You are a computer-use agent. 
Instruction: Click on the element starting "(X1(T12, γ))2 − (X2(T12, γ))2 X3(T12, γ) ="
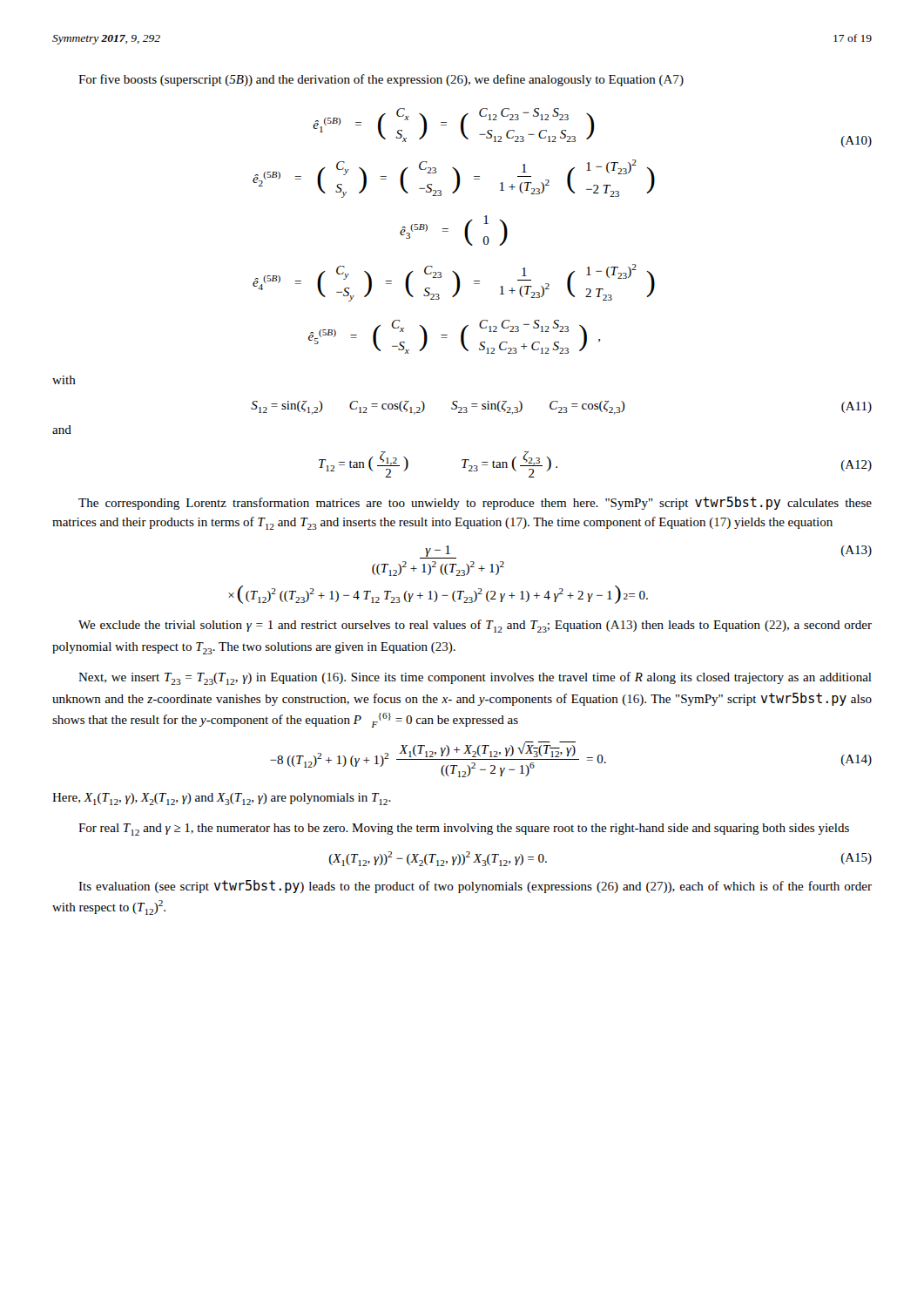(462, 858)
